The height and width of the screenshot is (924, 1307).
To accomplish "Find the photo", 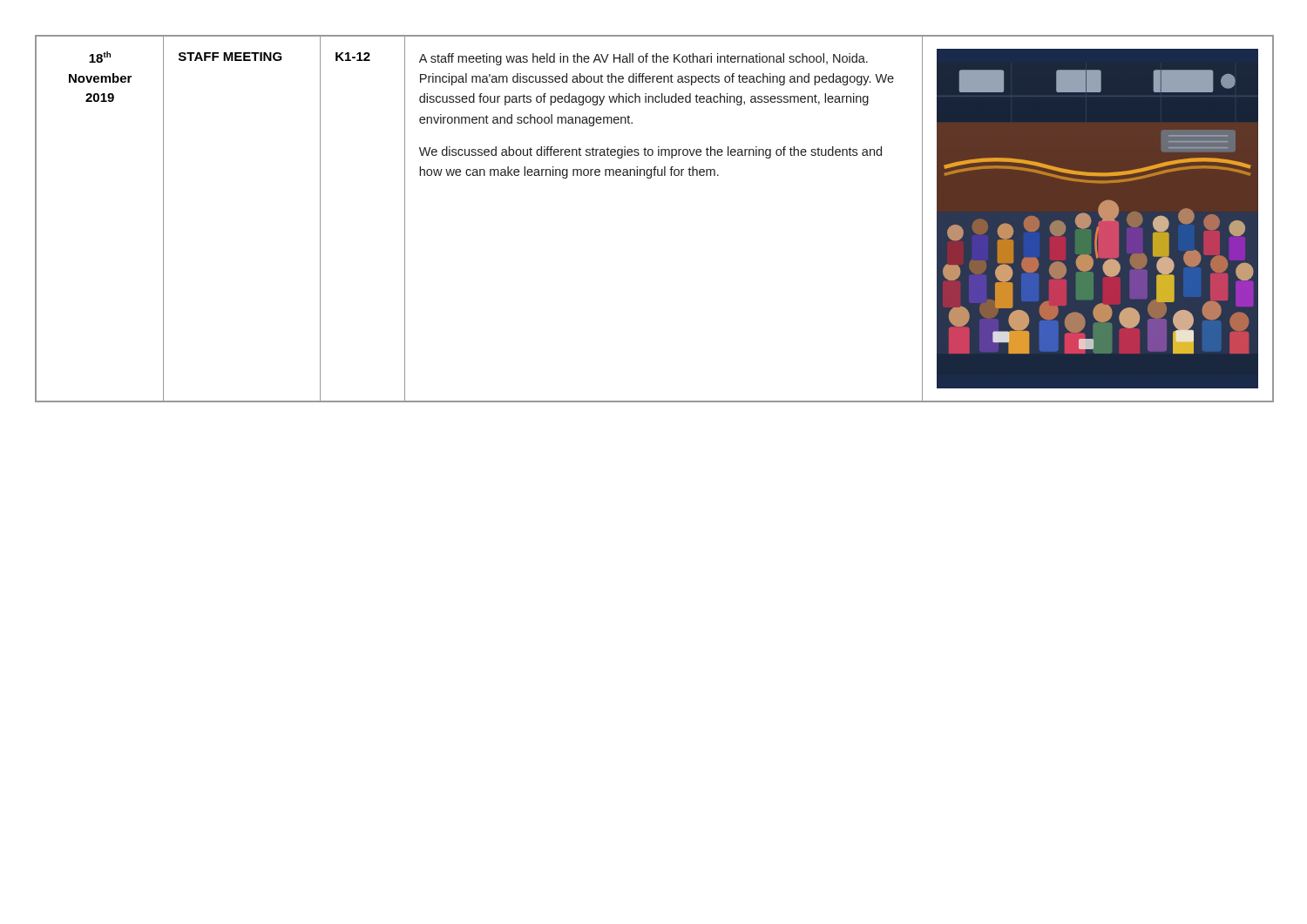I will [x=1098, y=219].
